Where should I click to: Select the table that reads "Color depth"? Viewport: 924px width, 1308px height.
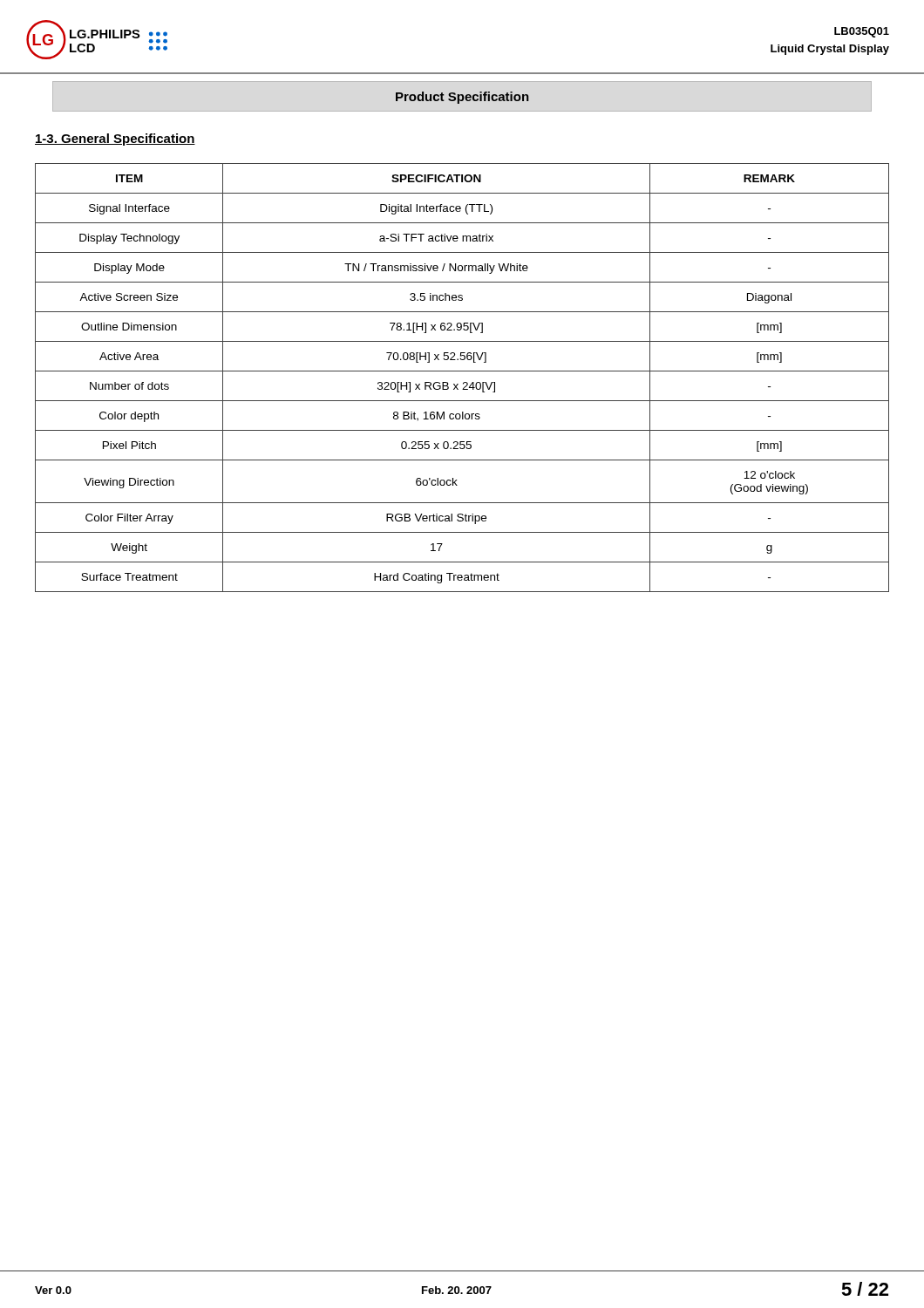pyautogui.click(x=462, y=382)
